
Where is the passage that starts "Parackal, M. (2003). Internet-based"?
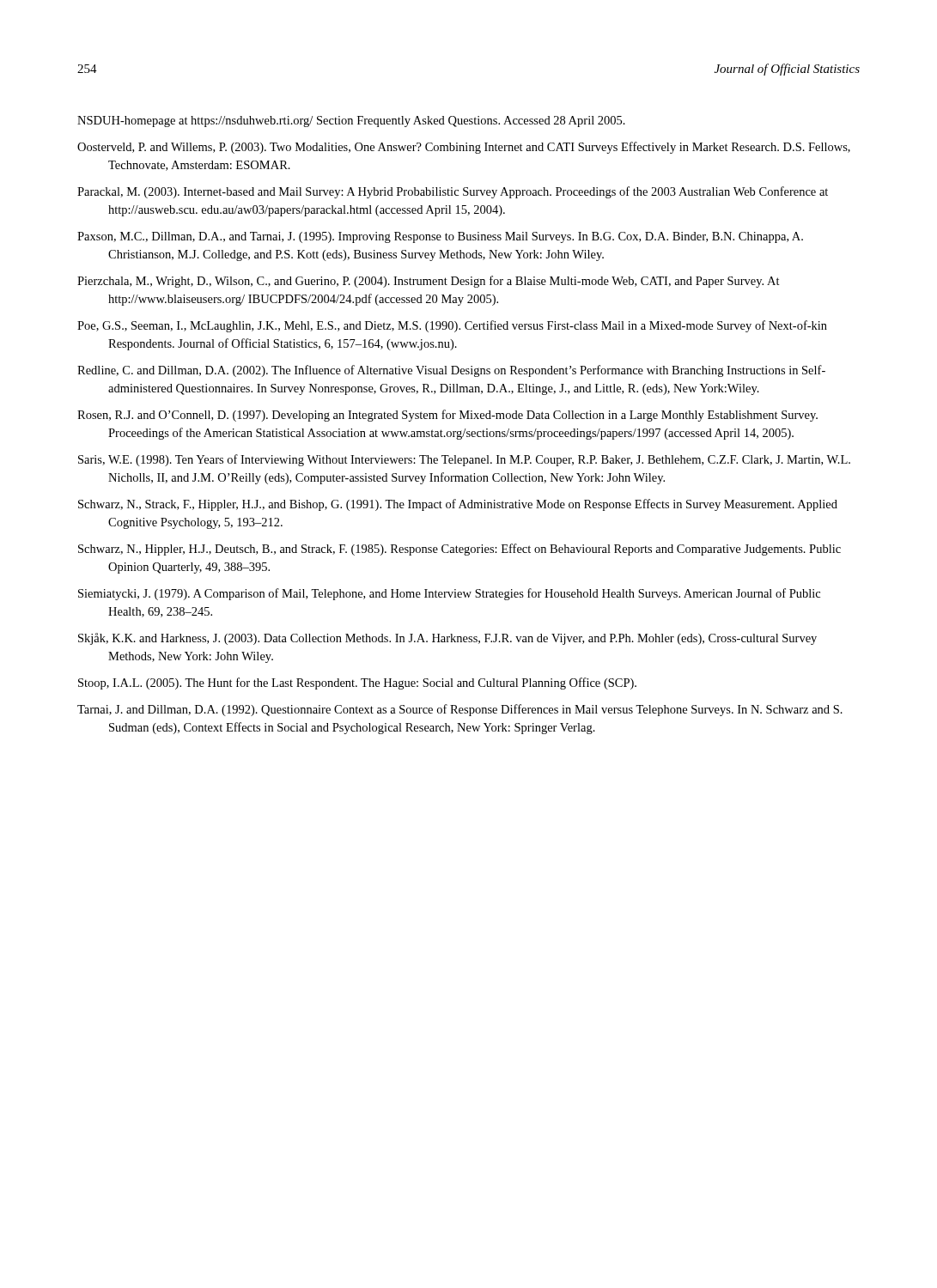pos(453,201)
